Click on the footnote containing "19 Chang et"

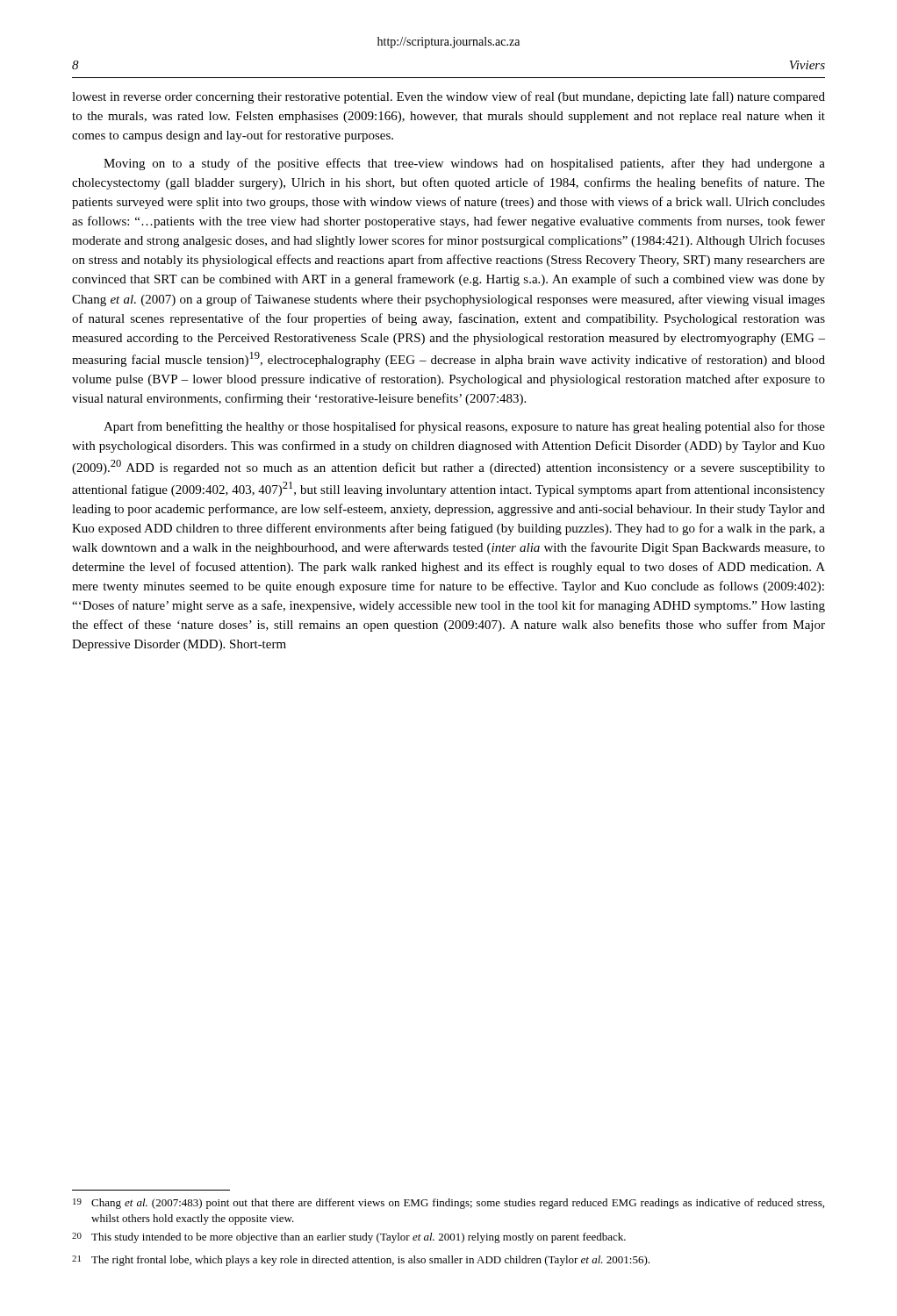point(448,1210)
